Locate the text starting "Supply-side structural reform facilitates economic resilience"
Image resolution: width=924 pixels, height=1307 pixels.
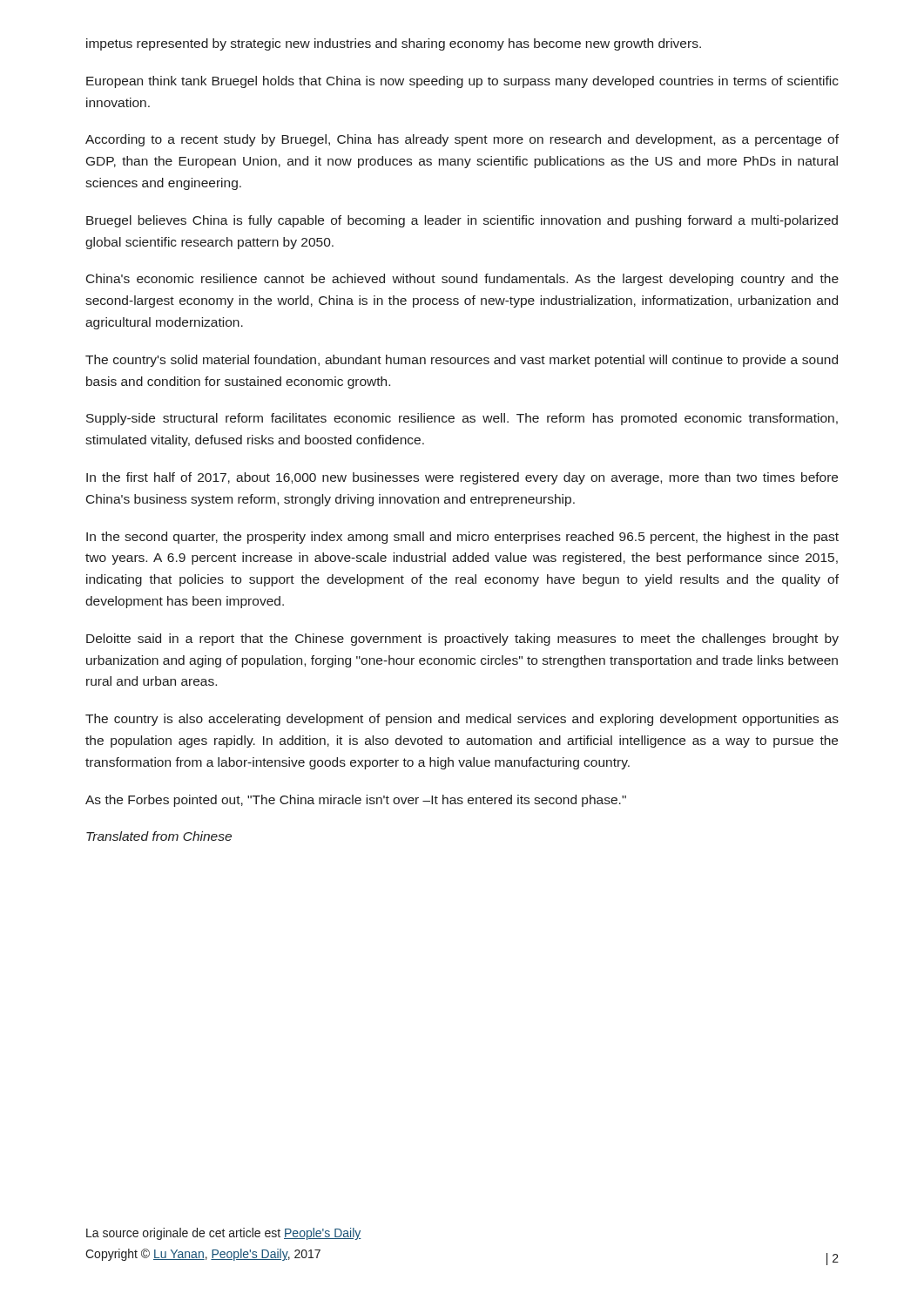click(x=462, y=429)
